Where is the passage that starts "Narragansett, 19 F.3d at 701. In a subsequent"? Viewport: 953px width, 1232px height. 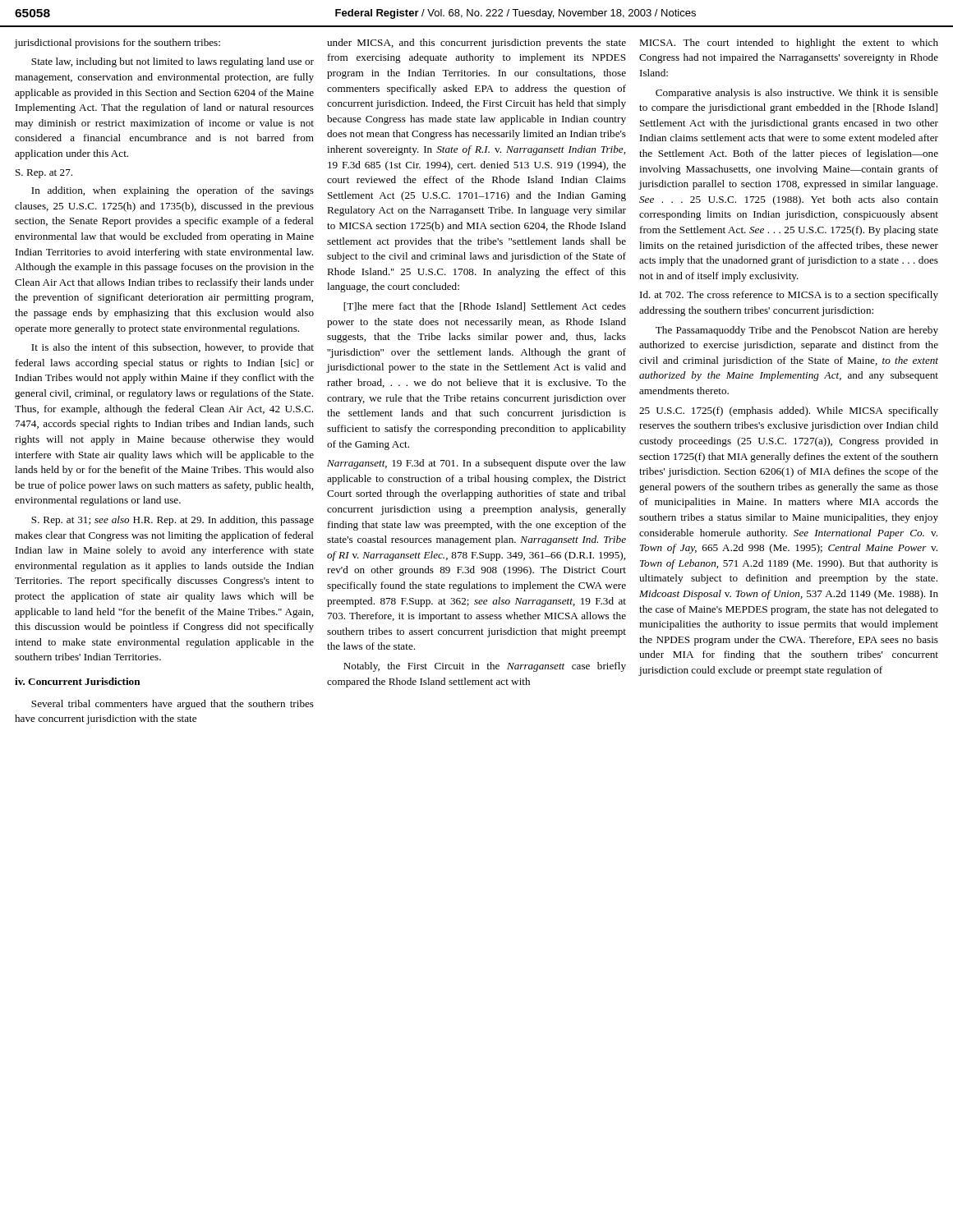tap(476, 555)
